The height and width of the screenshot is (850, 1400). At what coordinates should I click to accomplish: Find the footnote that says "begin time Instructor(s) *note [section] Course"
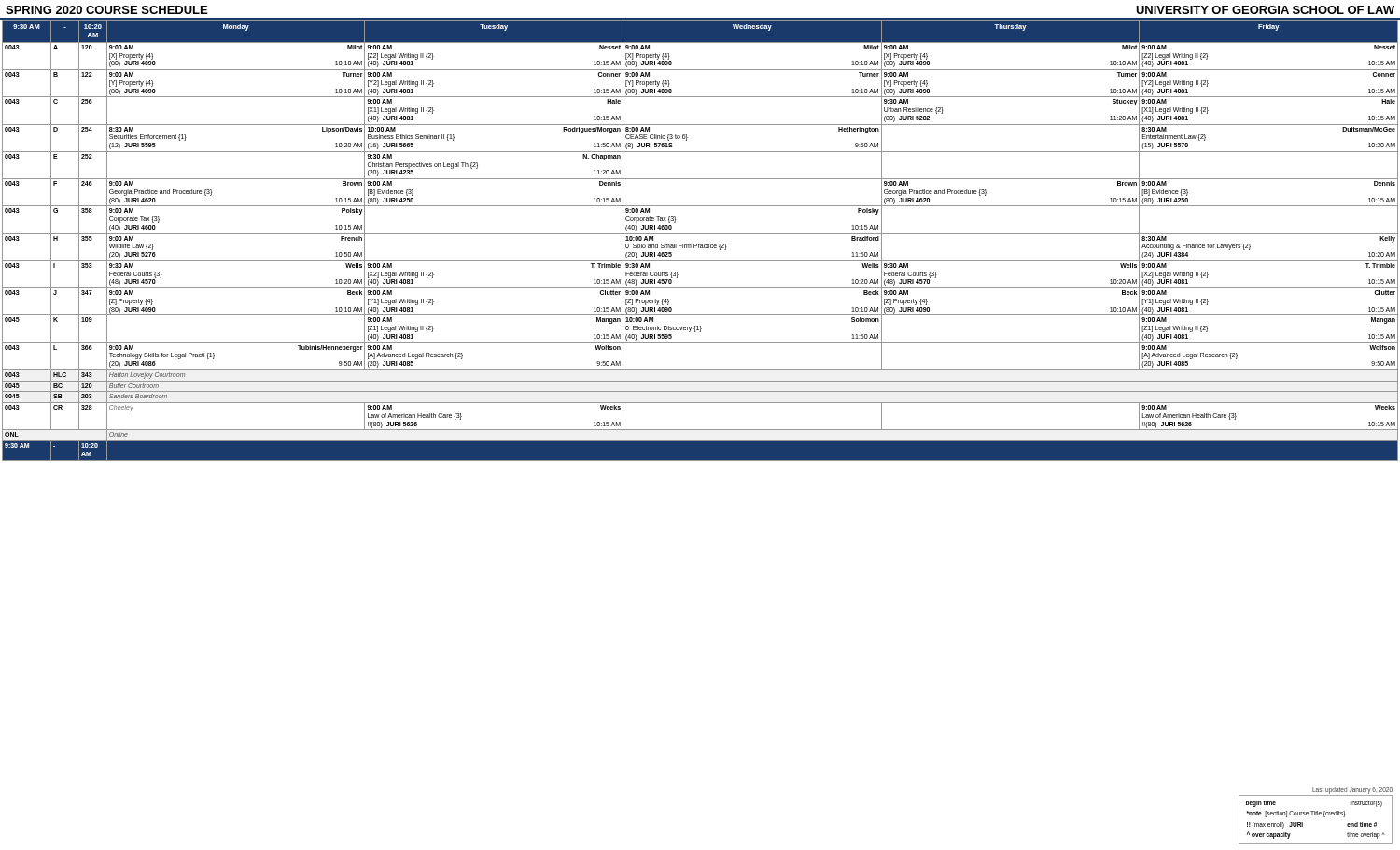click(1316, 820)
